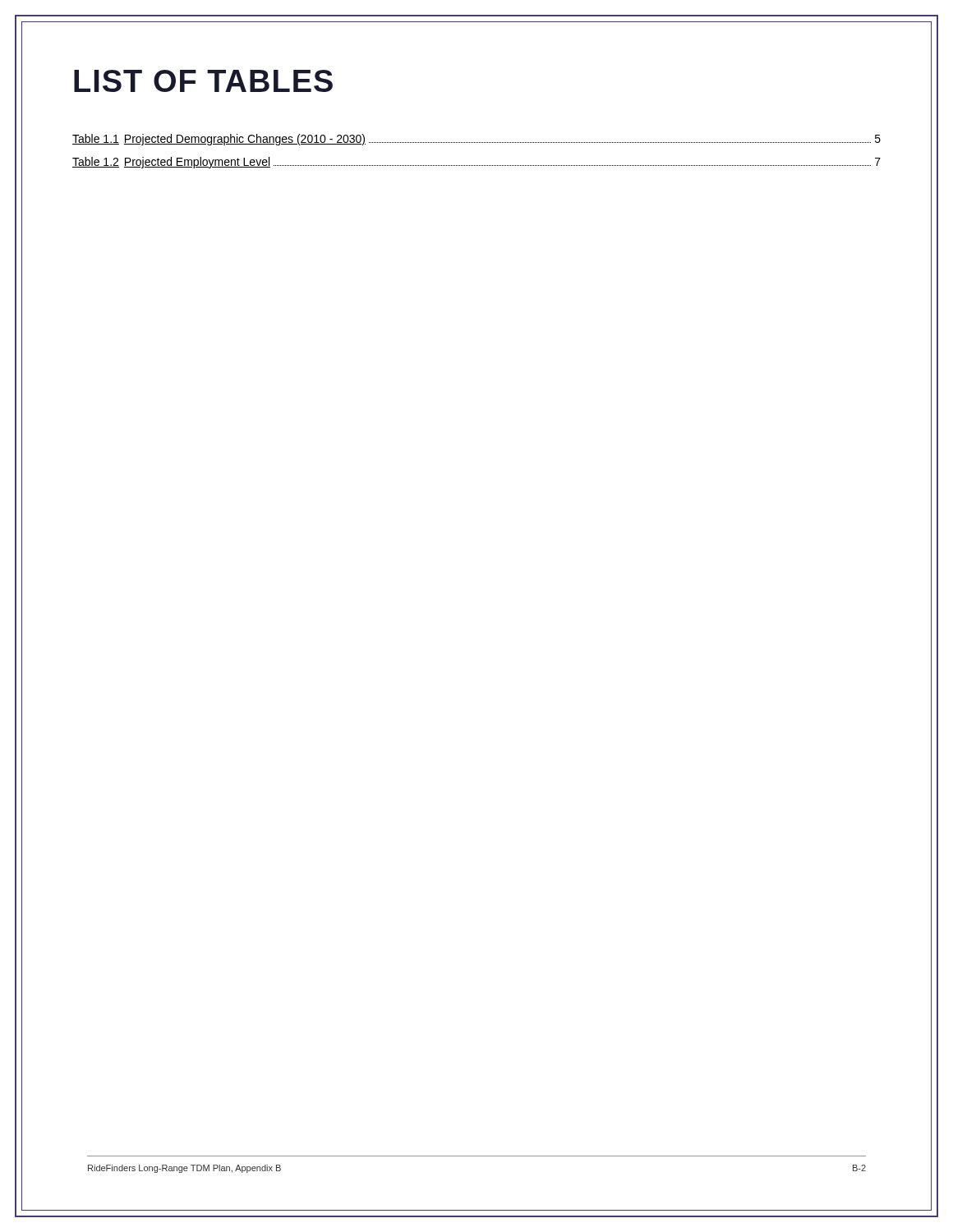953x1232 pixels.
Task: Click on the block starting "Table 1.1 Projected Demographic Changes (2010 - 2030)"
Action: (476, 139)
